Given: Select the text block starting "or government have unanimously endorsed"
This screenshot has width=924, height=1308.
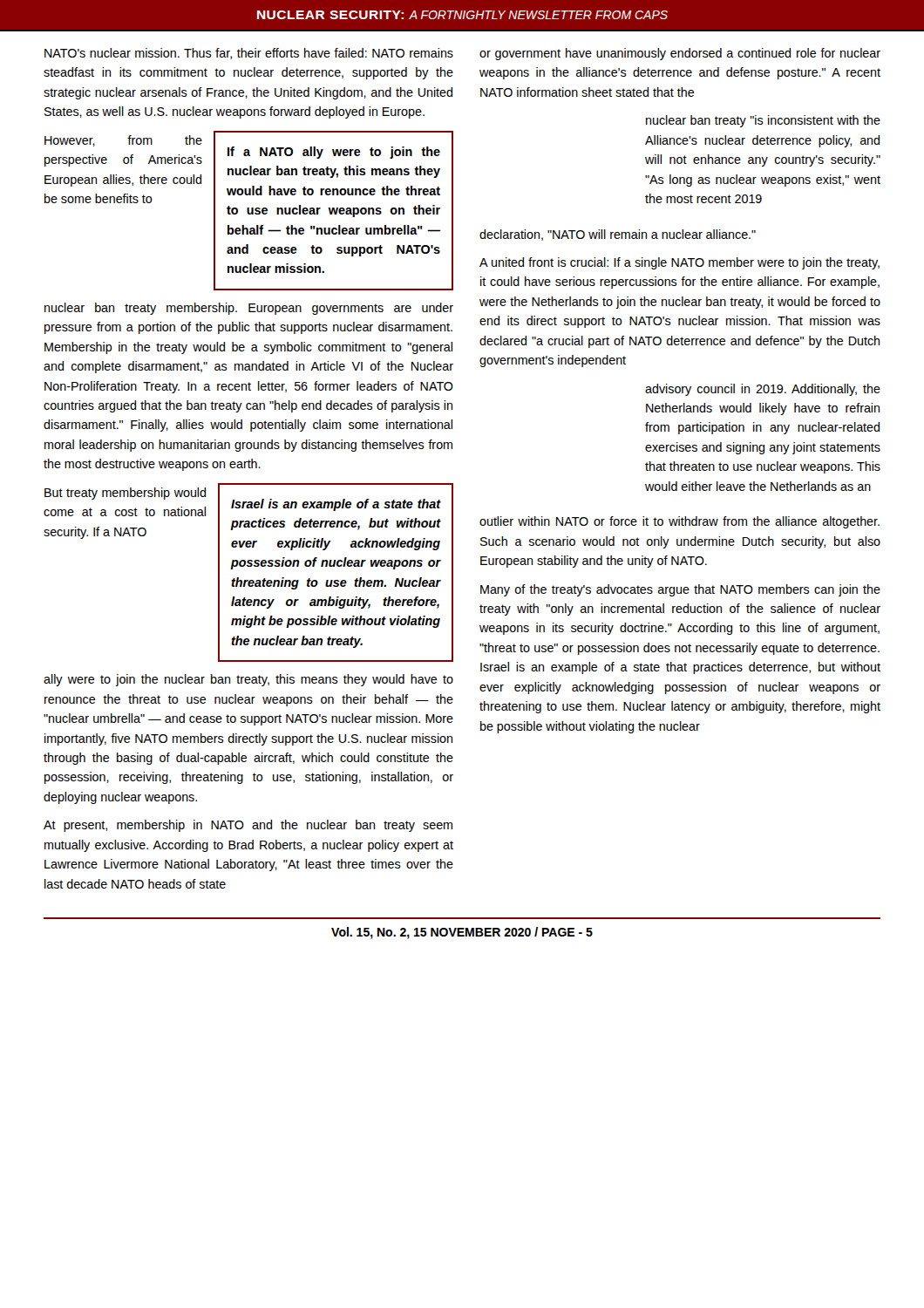Looking at the screenshot, I should (680, 73).
